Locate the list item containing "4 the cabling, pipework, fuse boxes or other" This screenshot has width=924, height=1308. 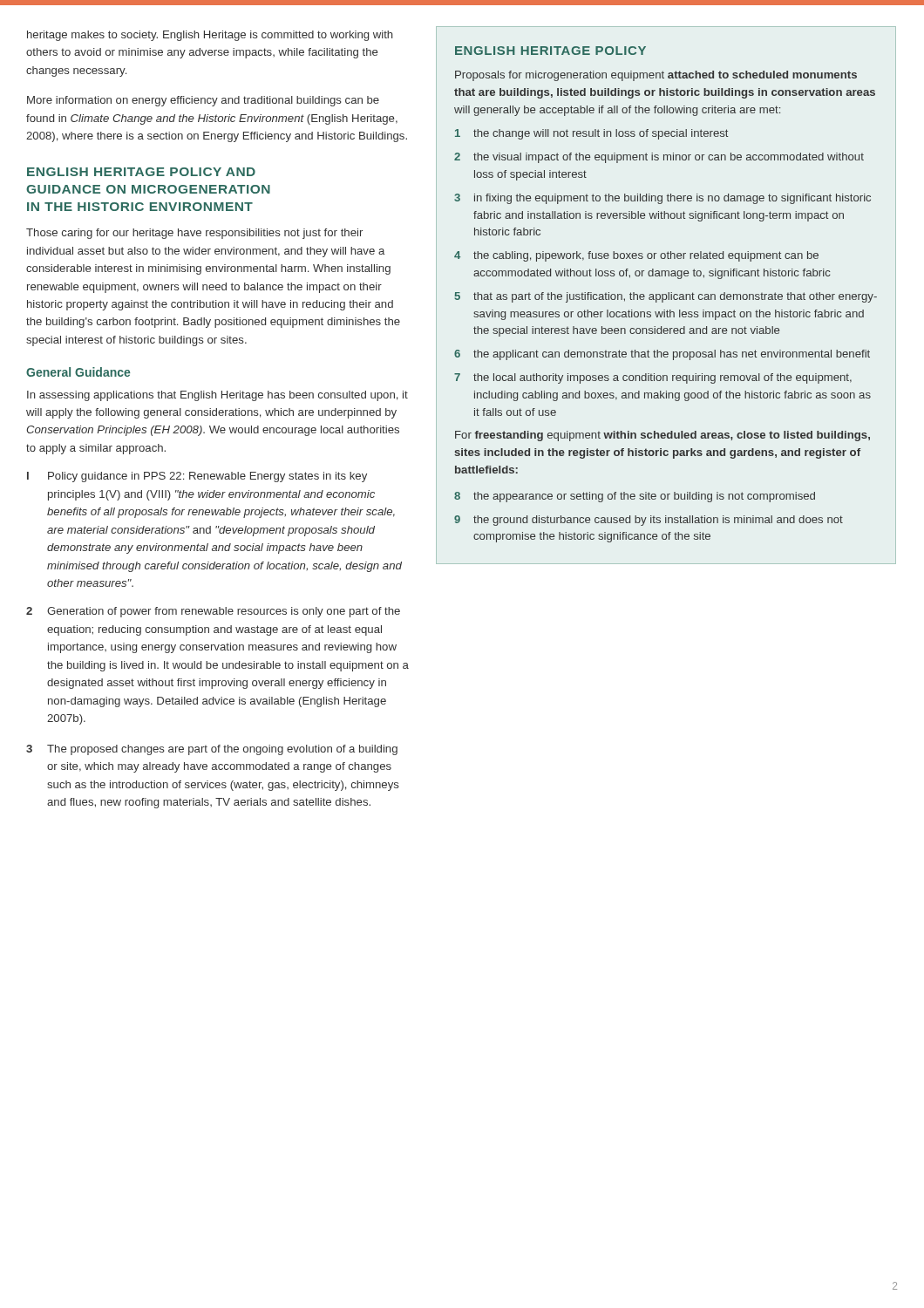666,264
